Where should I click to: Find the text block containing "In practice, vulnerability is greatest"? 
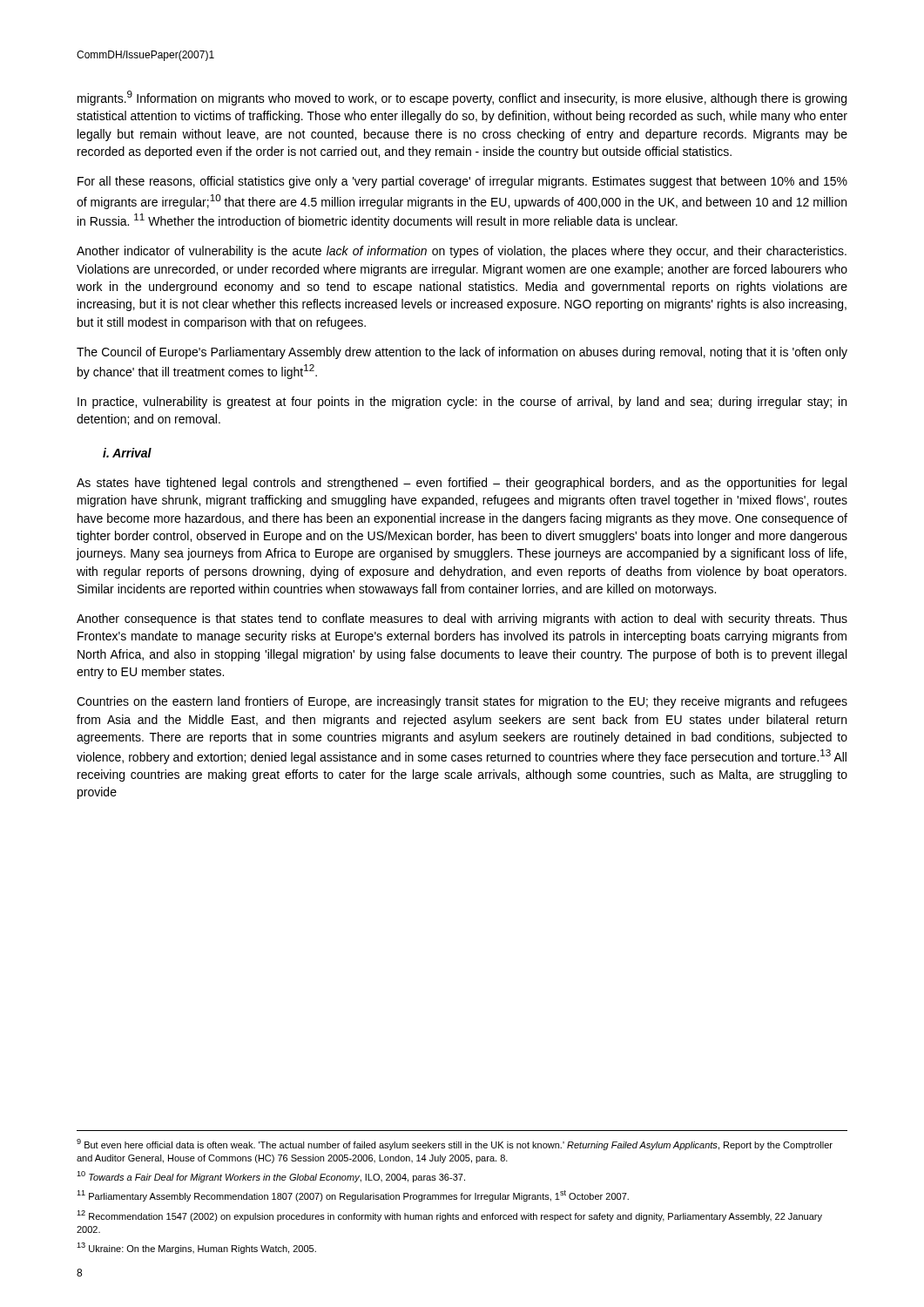pyautogui.click(x=462, y=411)
